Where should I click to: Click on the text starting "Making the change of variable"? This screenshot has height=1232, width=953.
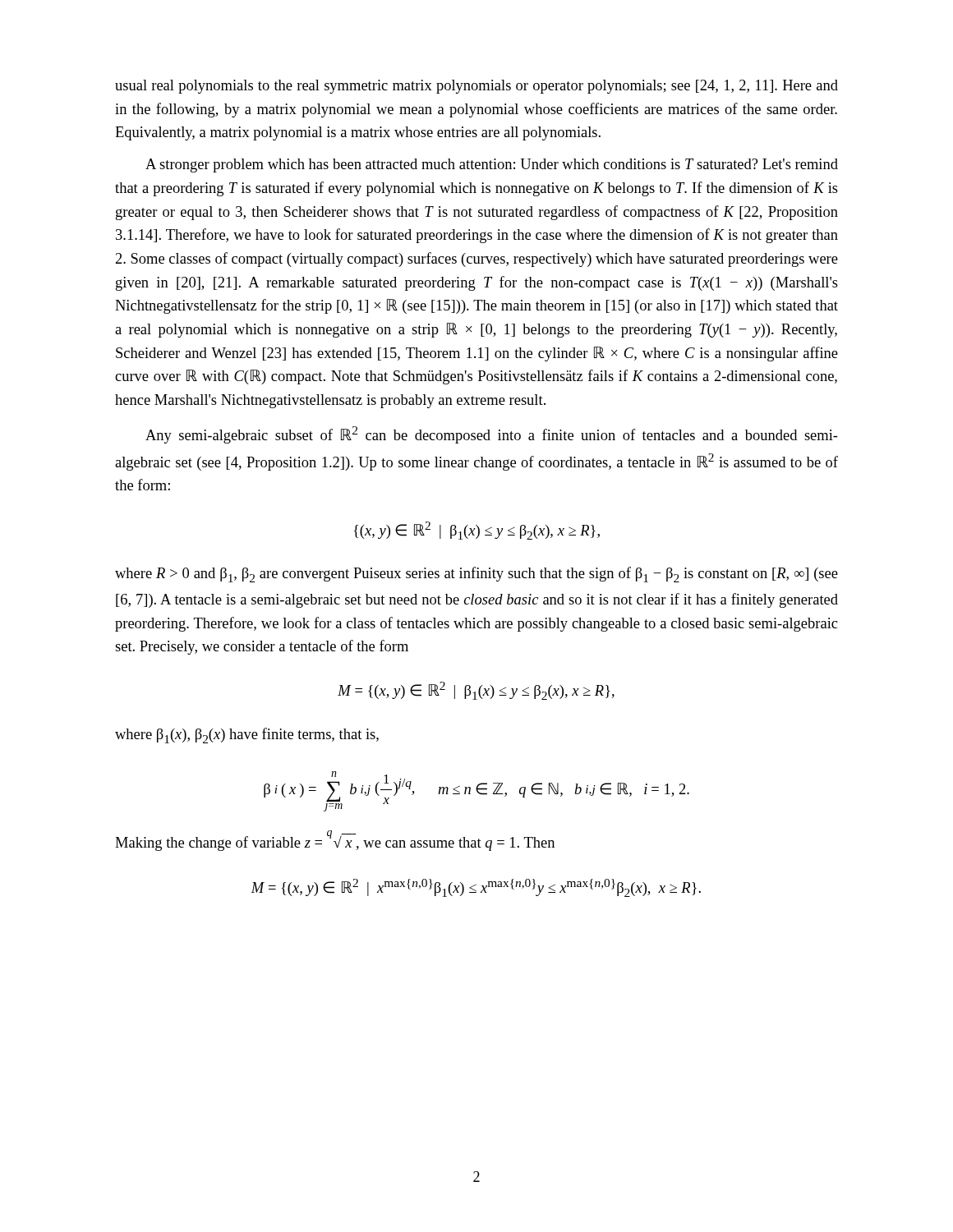(476, 842)
